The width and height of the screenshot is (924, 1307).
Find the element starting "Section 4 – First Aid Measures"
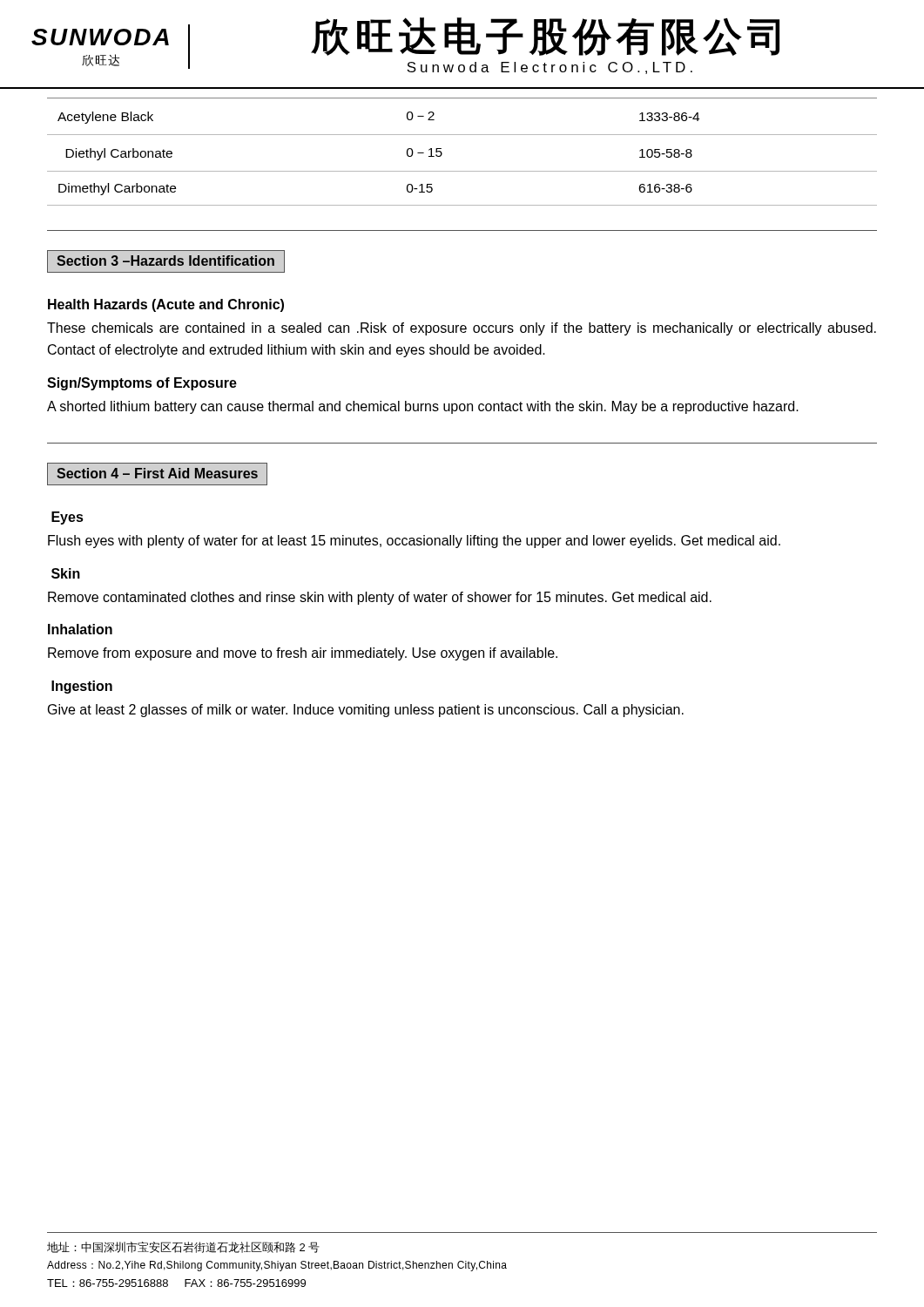click(x=157, y=474)
